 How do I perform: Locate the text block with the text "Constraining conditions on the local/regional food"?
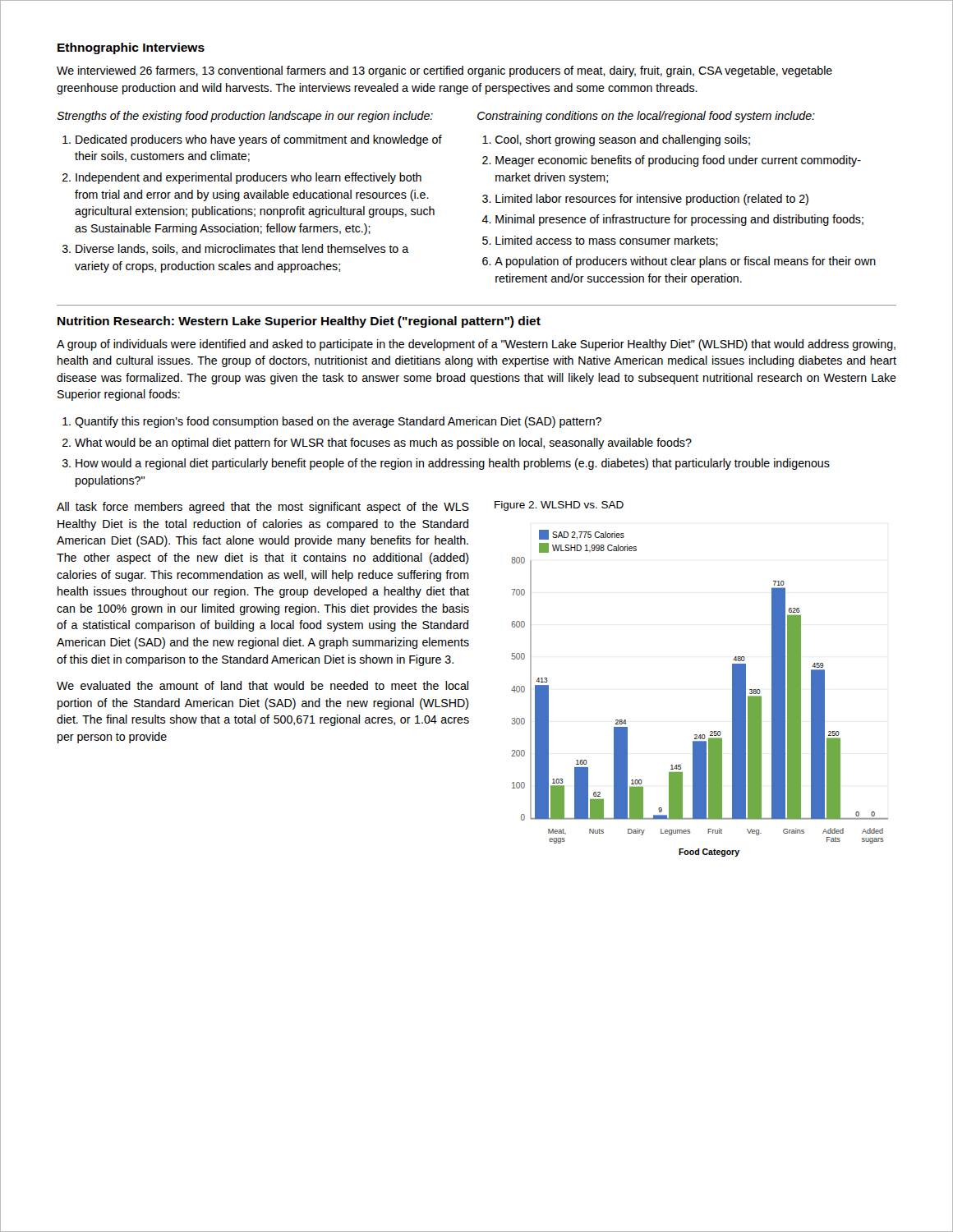click(646, 116)
